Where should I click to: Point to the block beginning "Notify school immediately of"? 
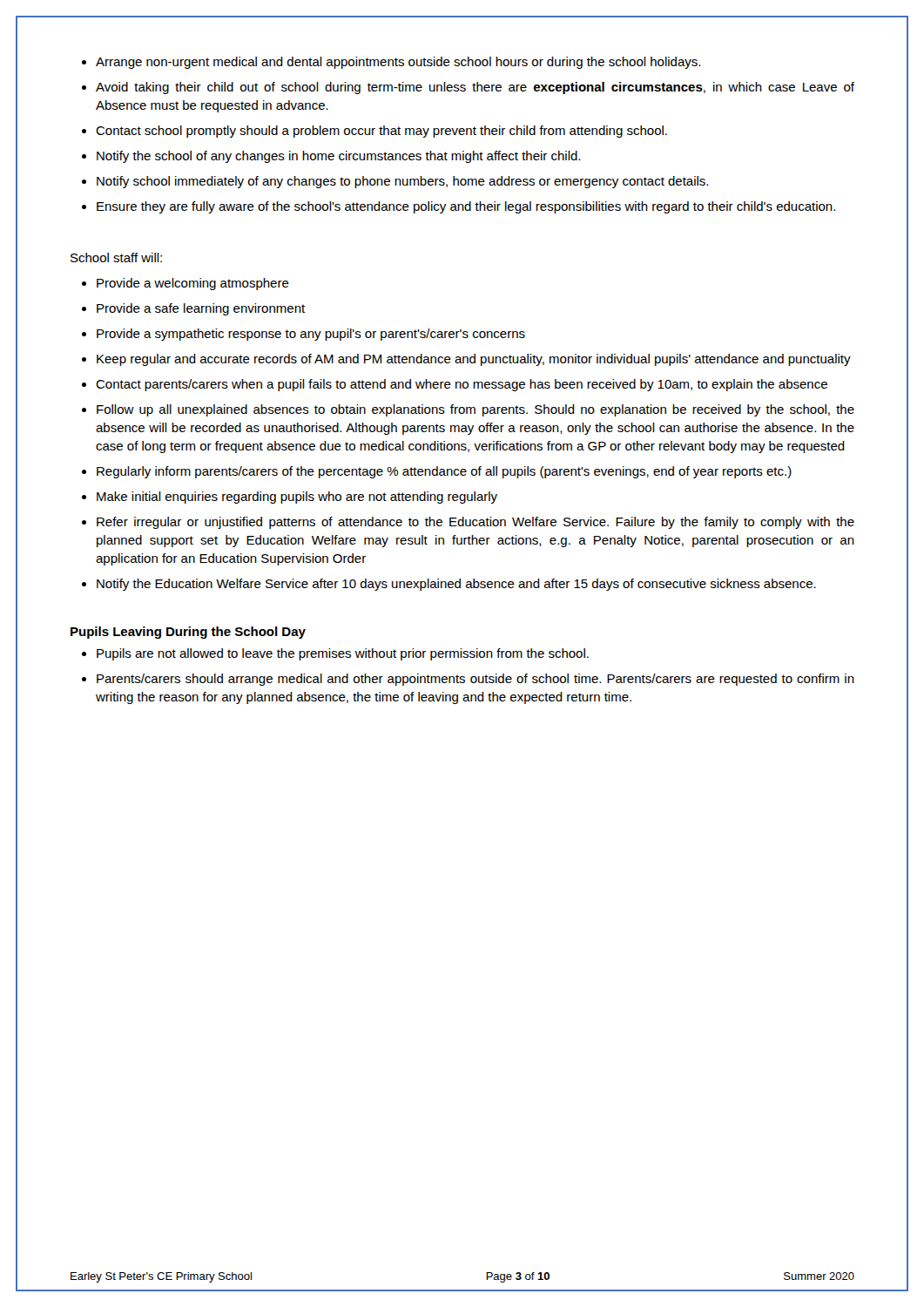[475, 181]
